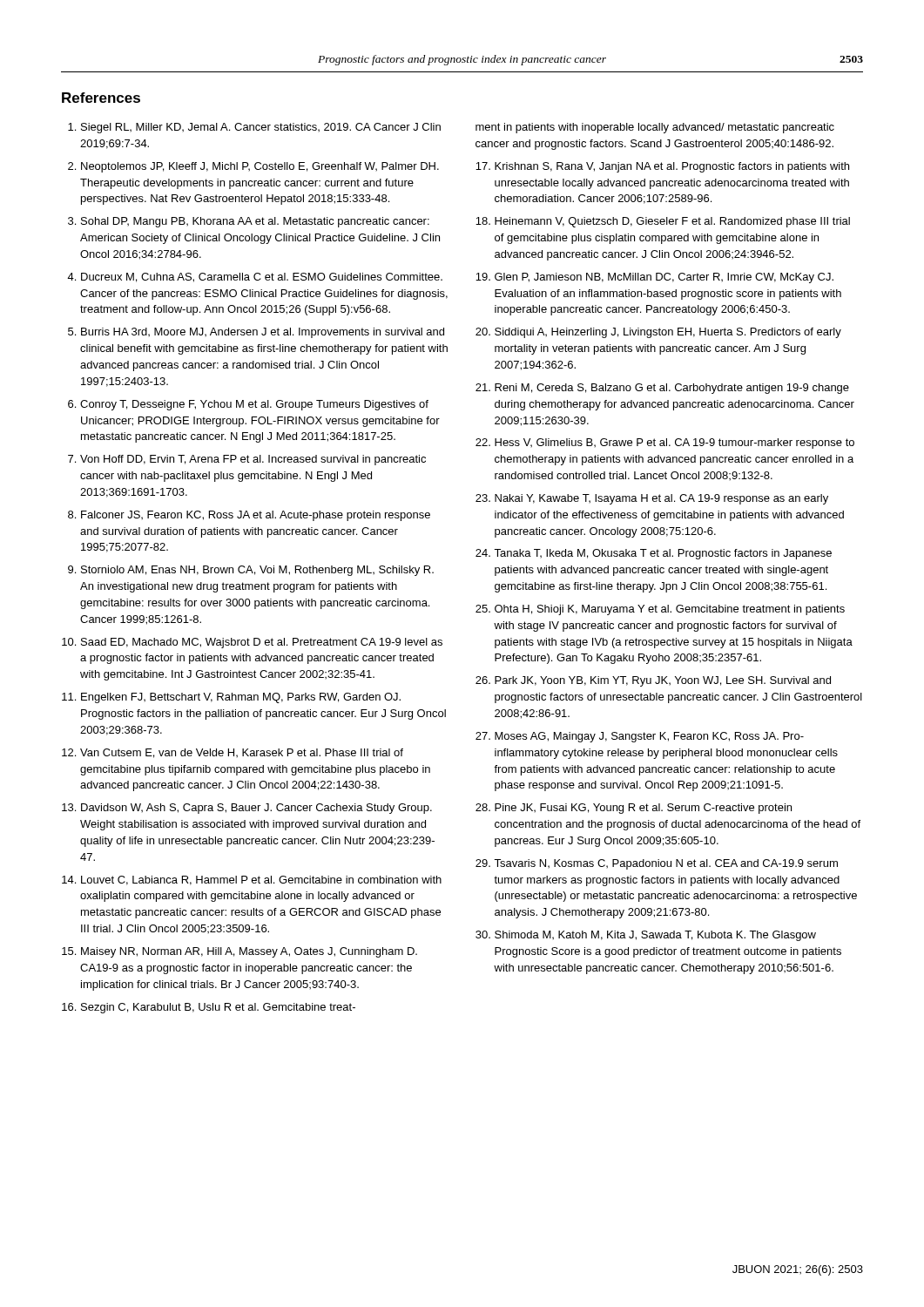Navigate to the text starting "Davidson W, Ash S,"
Screen dimensions: 1307x924
[x=258, y=832]
